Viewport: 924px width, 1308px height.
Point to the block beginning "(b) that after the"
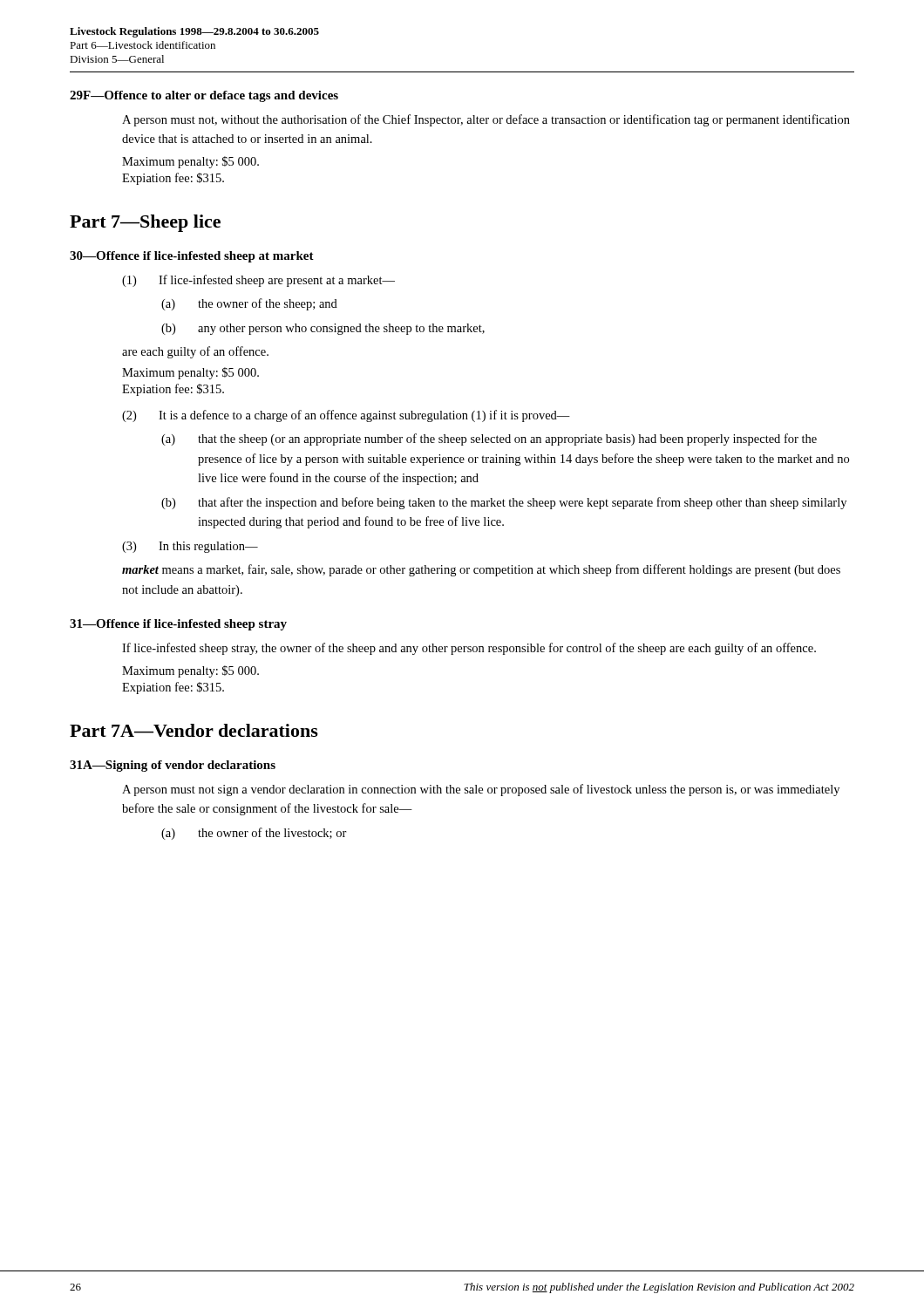point(508,512)
